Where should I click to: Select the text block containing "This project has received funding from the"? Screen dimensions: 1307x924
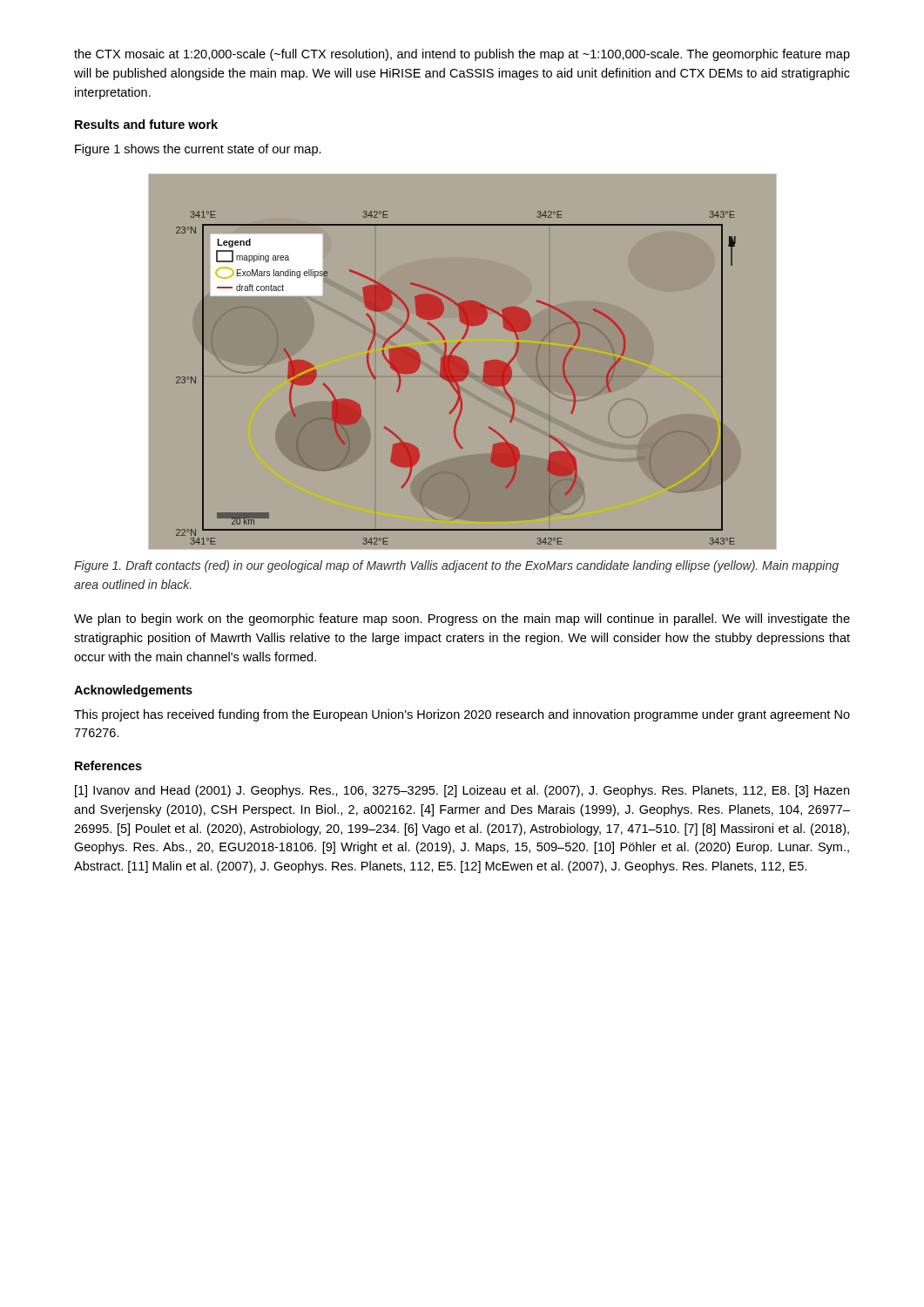point(462,724)
